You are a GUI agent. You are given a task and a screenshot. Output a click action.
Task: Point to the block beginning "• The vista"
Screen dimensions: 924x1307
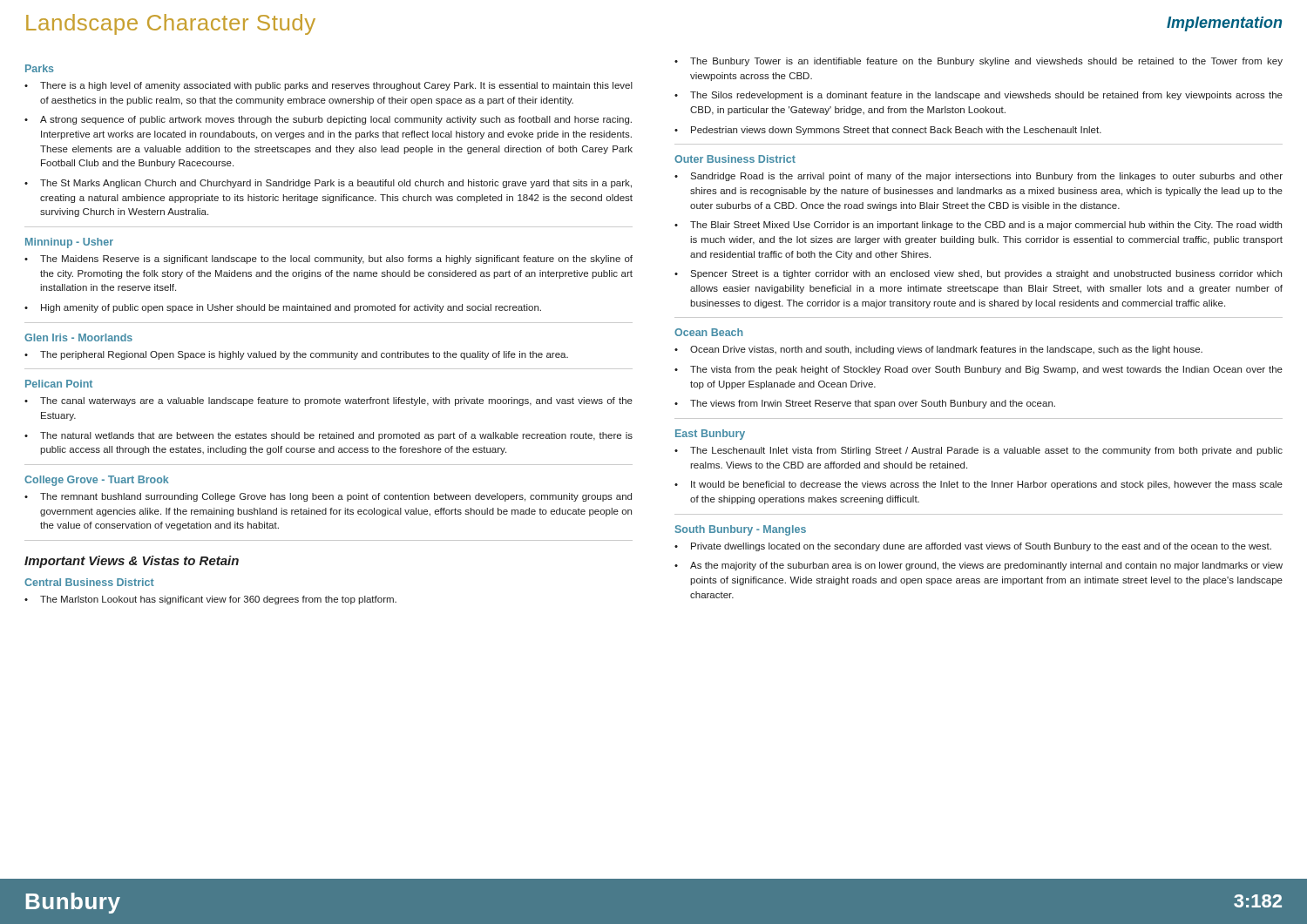pos(978,377)
